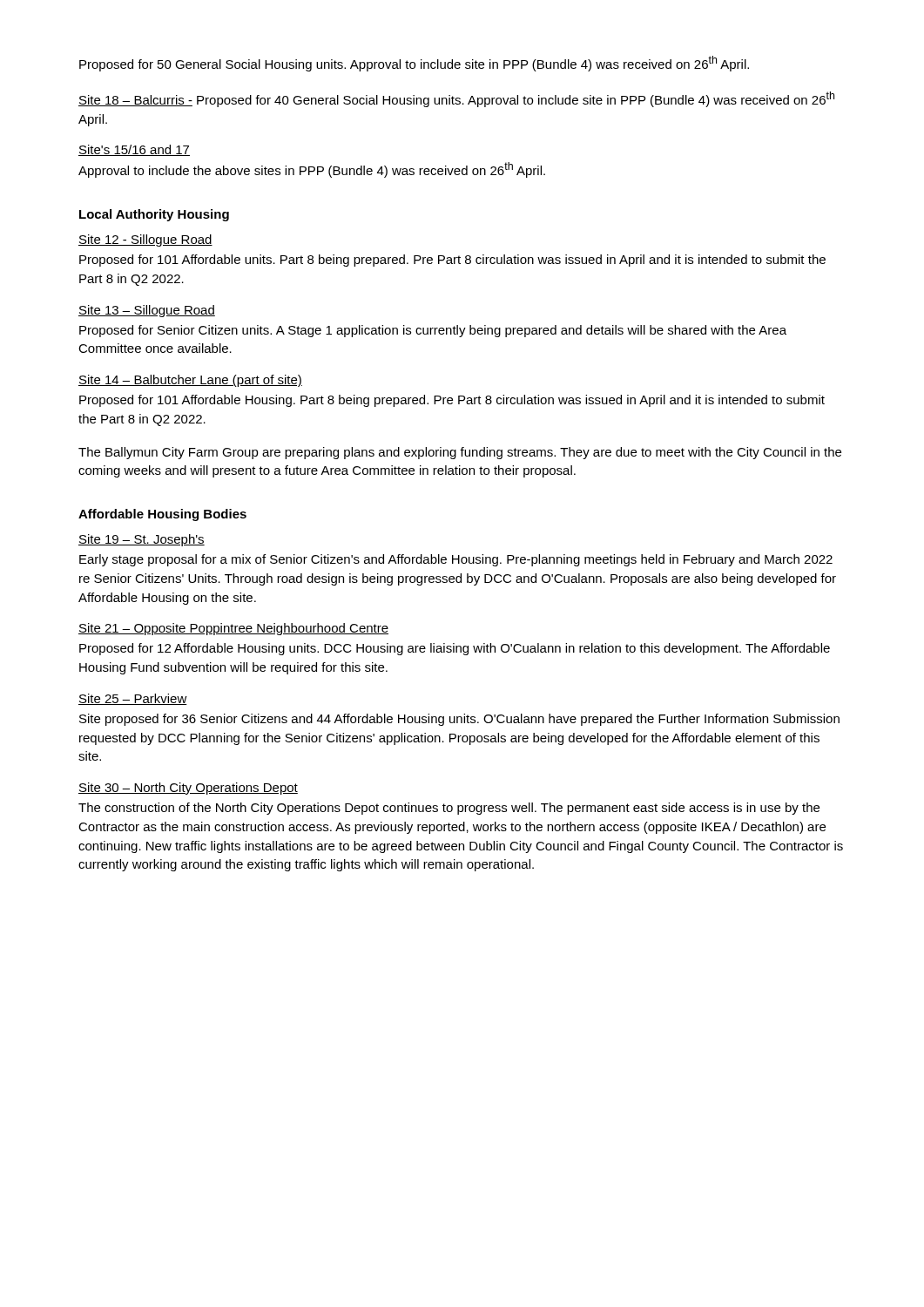Locate the section header that reads "Affordable Housing Bodies"

pos(163,514)
